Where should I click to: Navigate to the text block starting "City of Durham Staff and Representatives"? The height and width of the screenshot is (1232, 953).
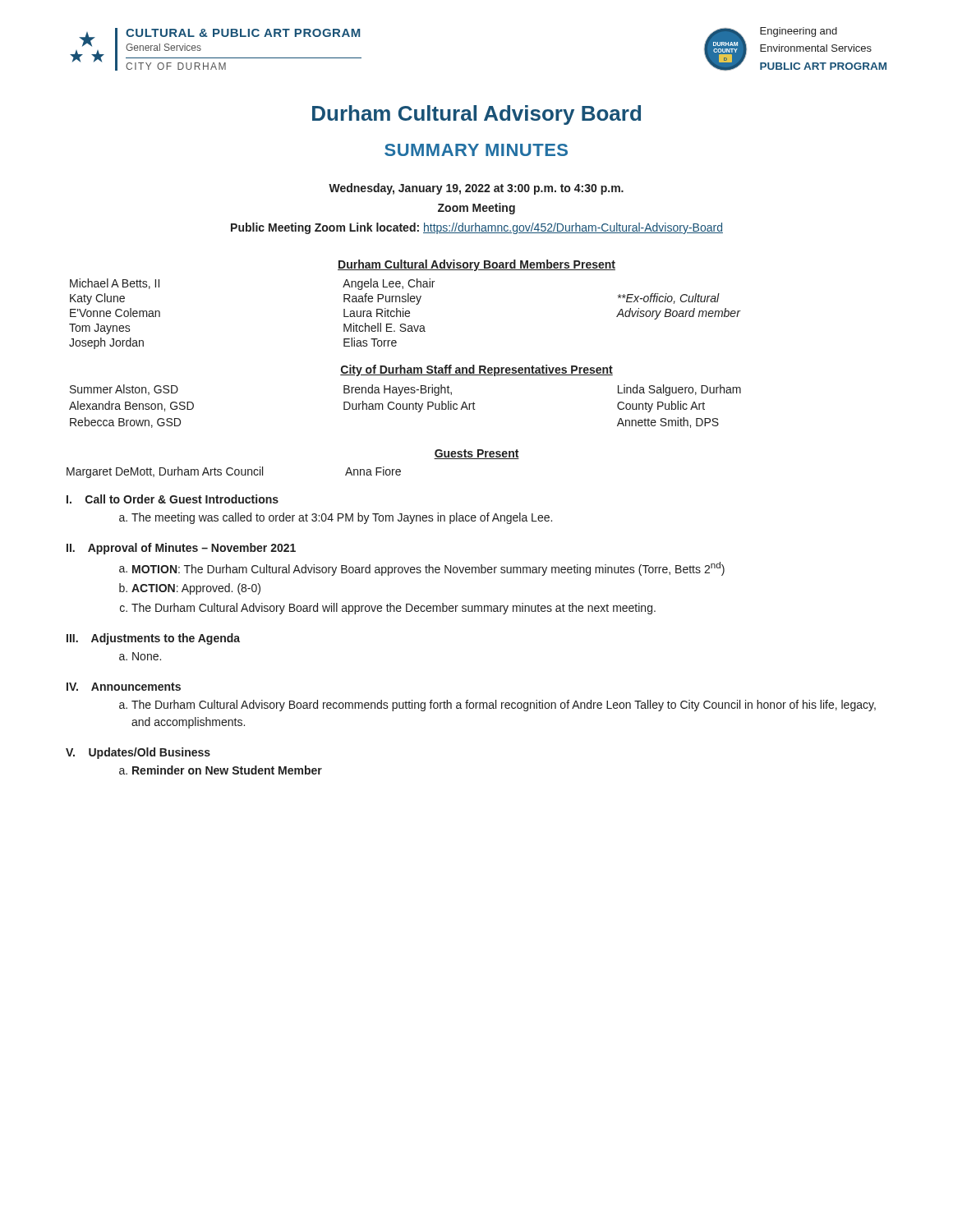point(476,369)
